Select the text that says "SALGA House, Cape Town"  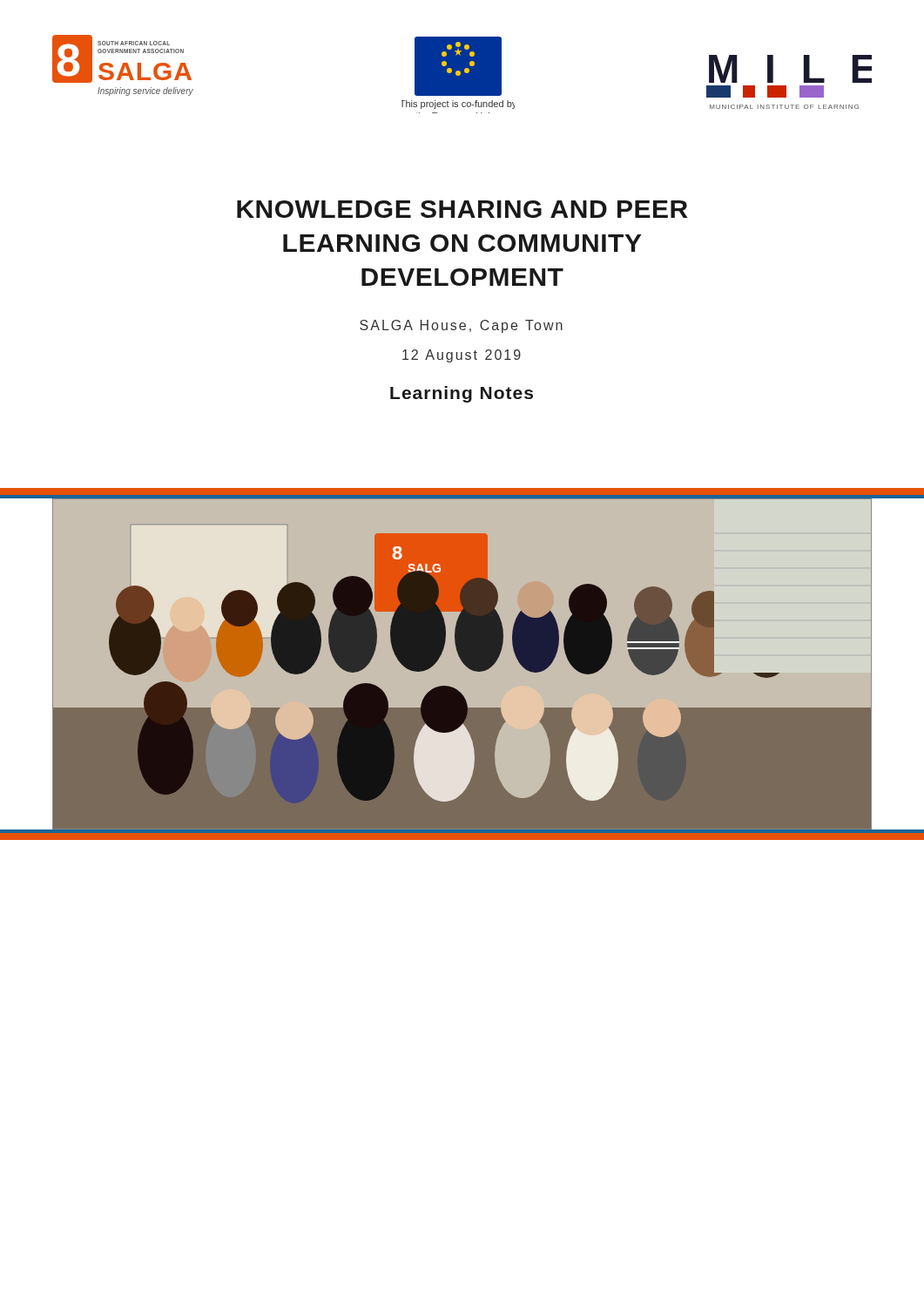[462, 326]
